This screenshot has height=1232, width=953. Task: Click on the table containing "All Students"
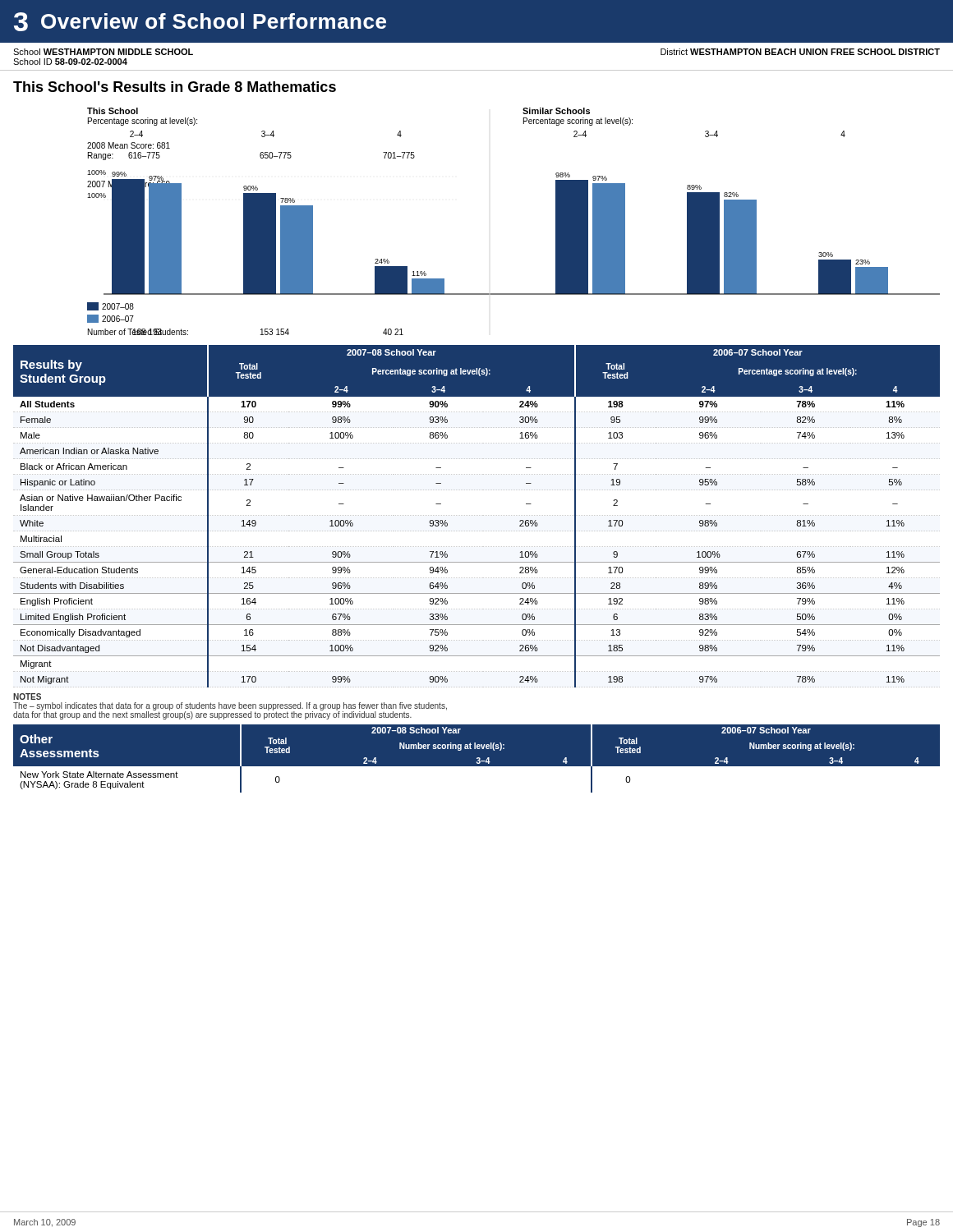(x=476, y=516)
